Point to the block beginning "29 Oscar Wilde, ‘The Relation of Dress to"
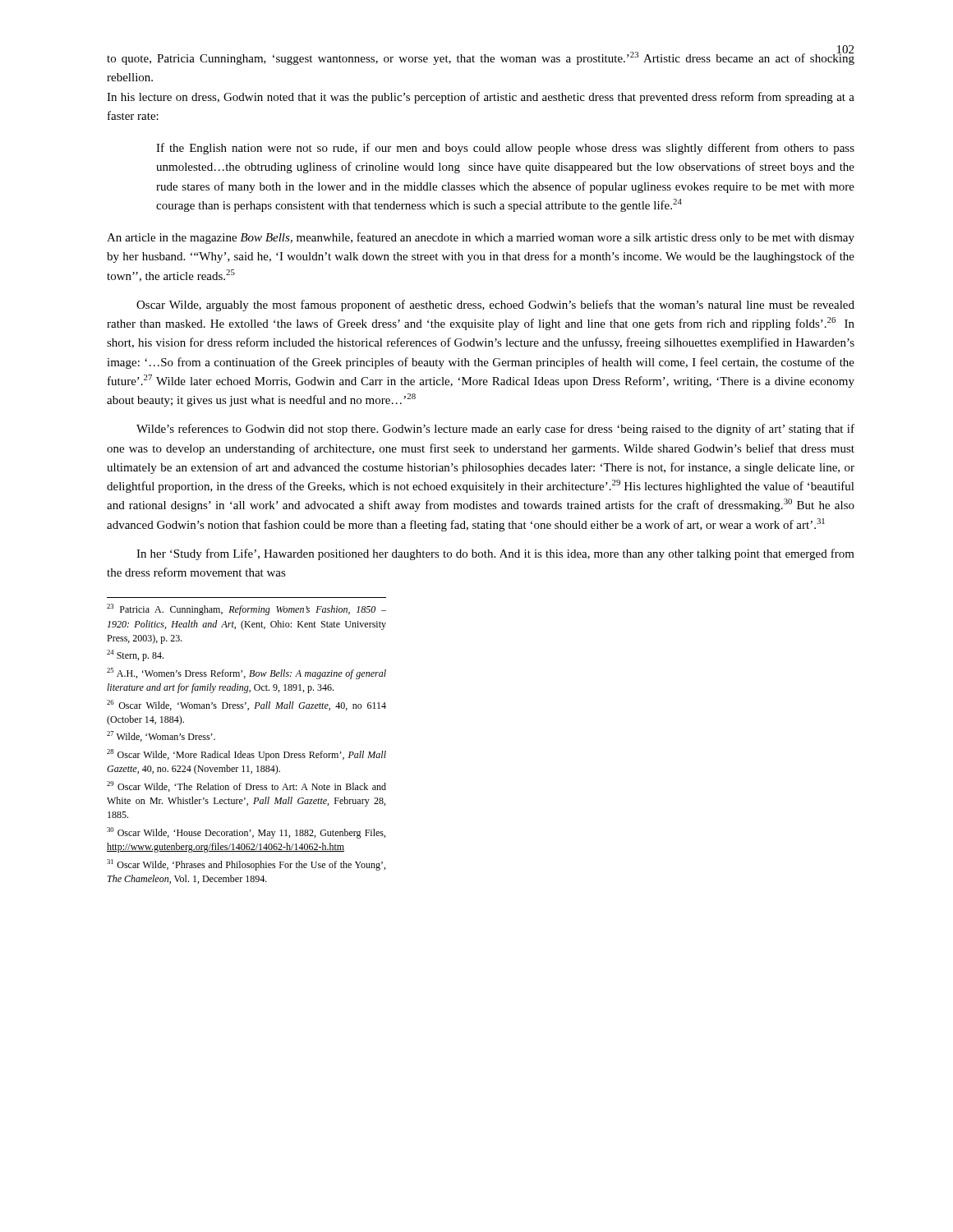The height and width of the screenshot is (1232, 953). click(x=246, y=800)
